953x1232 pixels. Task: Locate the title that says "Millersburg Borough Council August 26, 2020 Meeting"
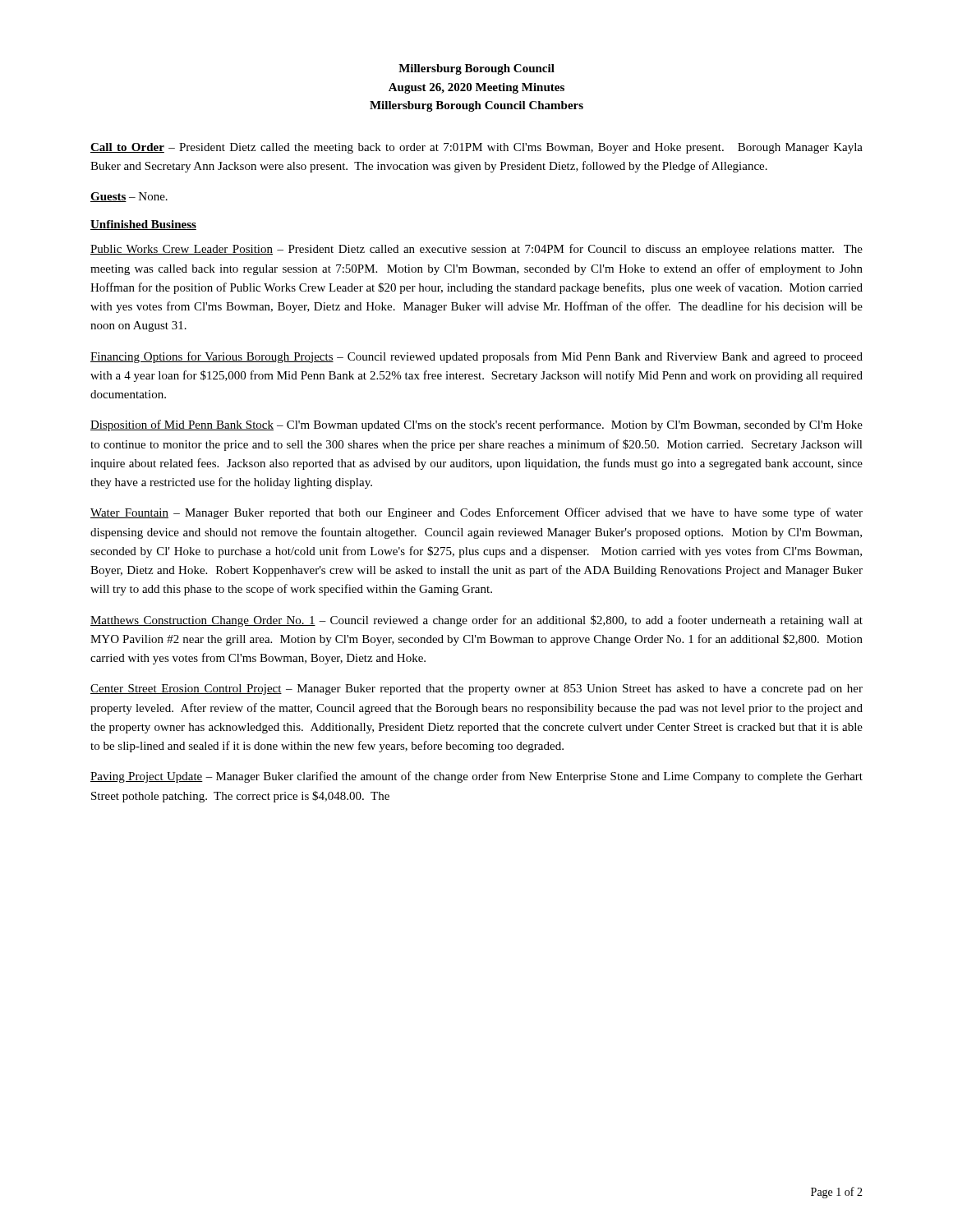pos(476,87)
